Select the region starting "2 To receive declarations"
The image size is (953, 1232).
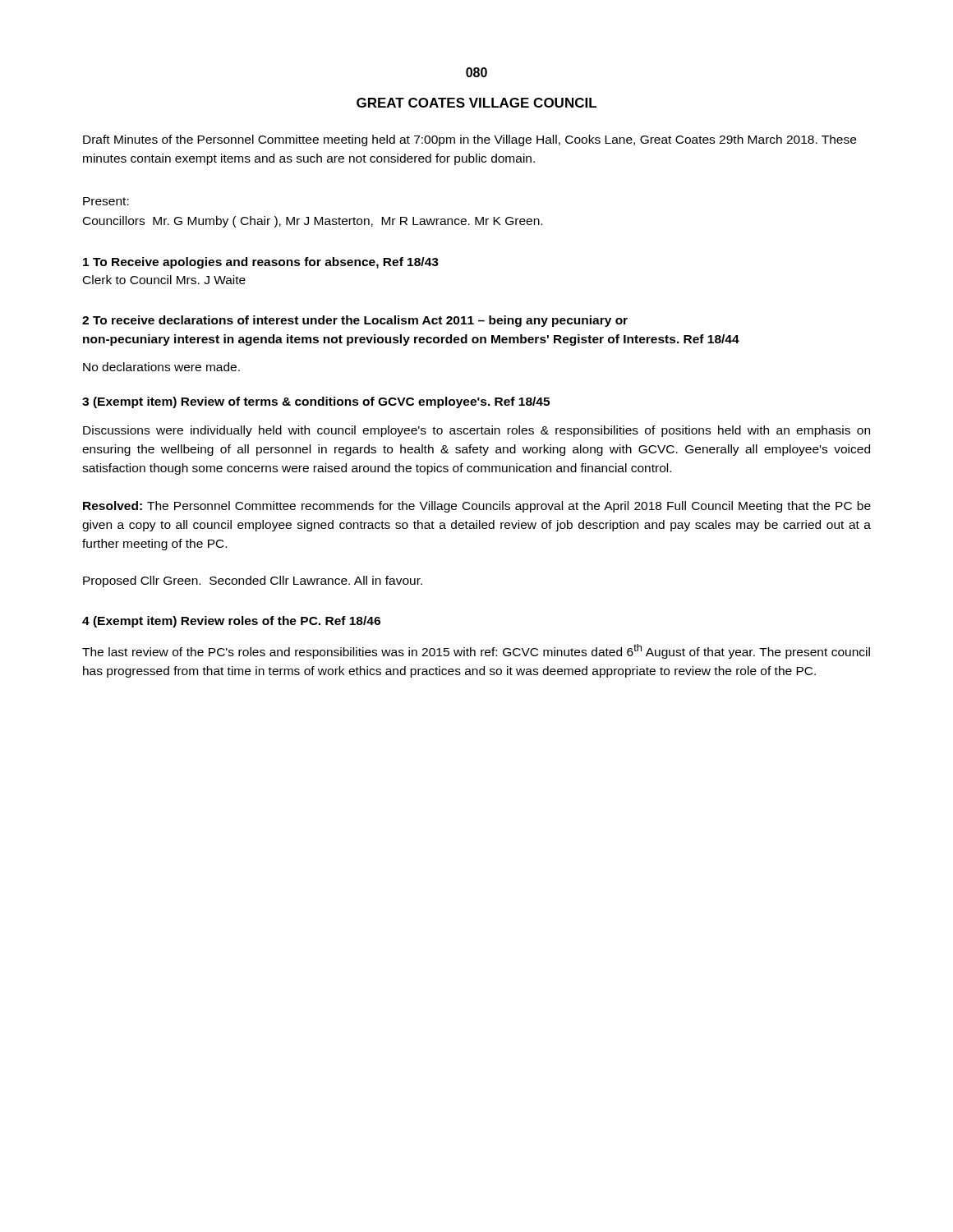(x=411, y=330)
